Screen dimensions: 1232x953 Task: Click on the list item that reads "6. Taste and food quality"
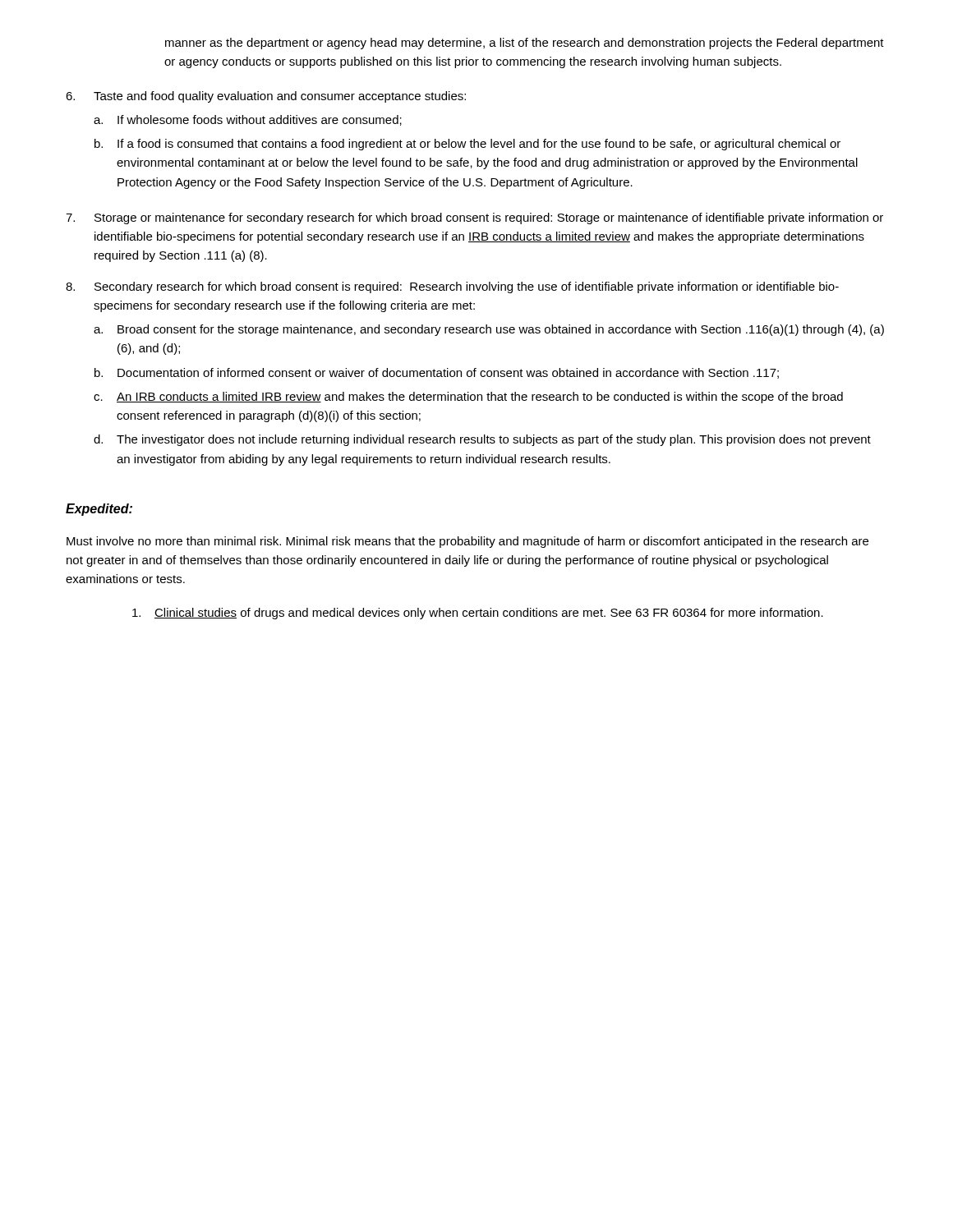pos(476,141)
